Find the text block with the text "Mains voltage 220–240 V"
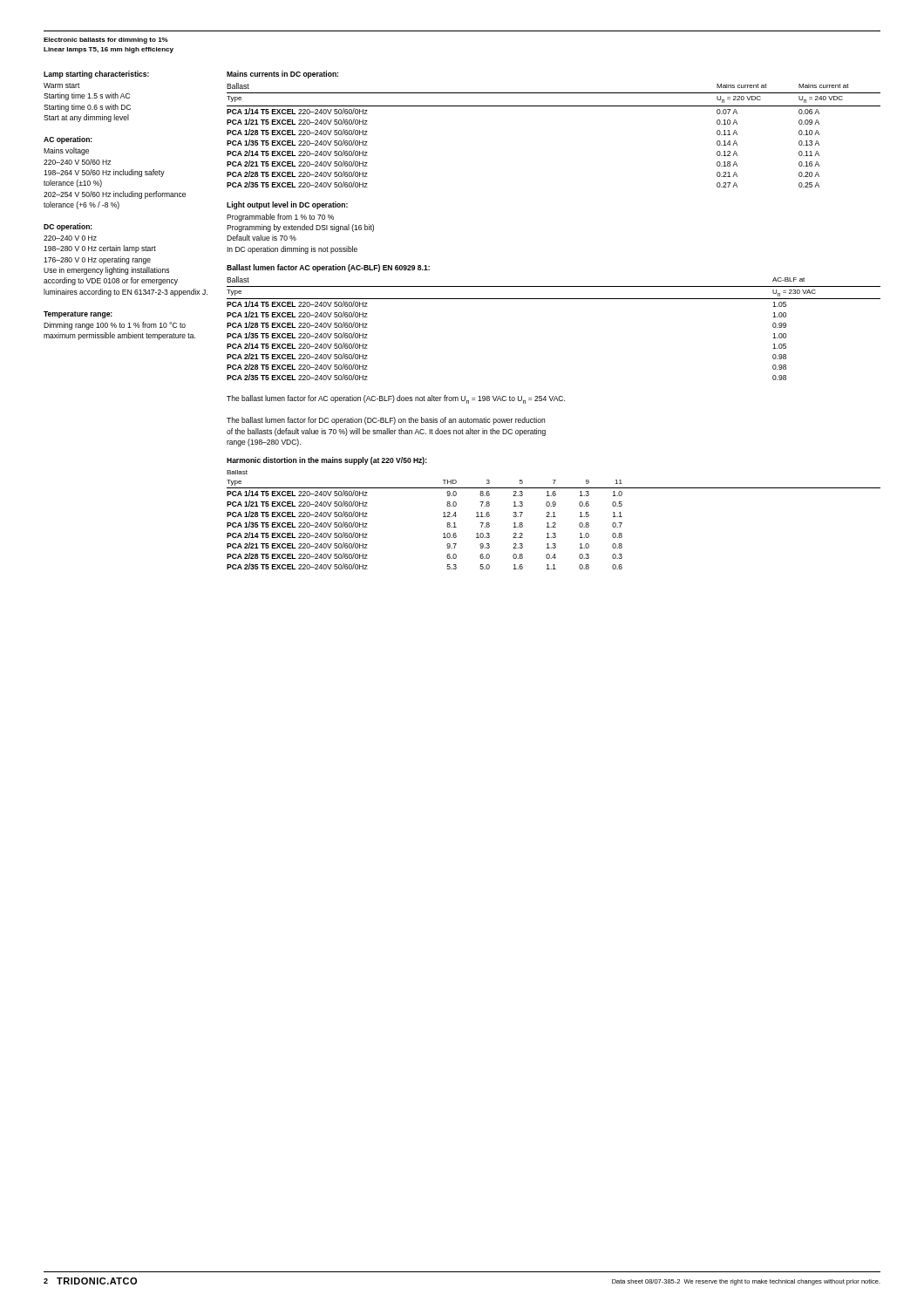 pyautogui.click(x=115, y=178)
